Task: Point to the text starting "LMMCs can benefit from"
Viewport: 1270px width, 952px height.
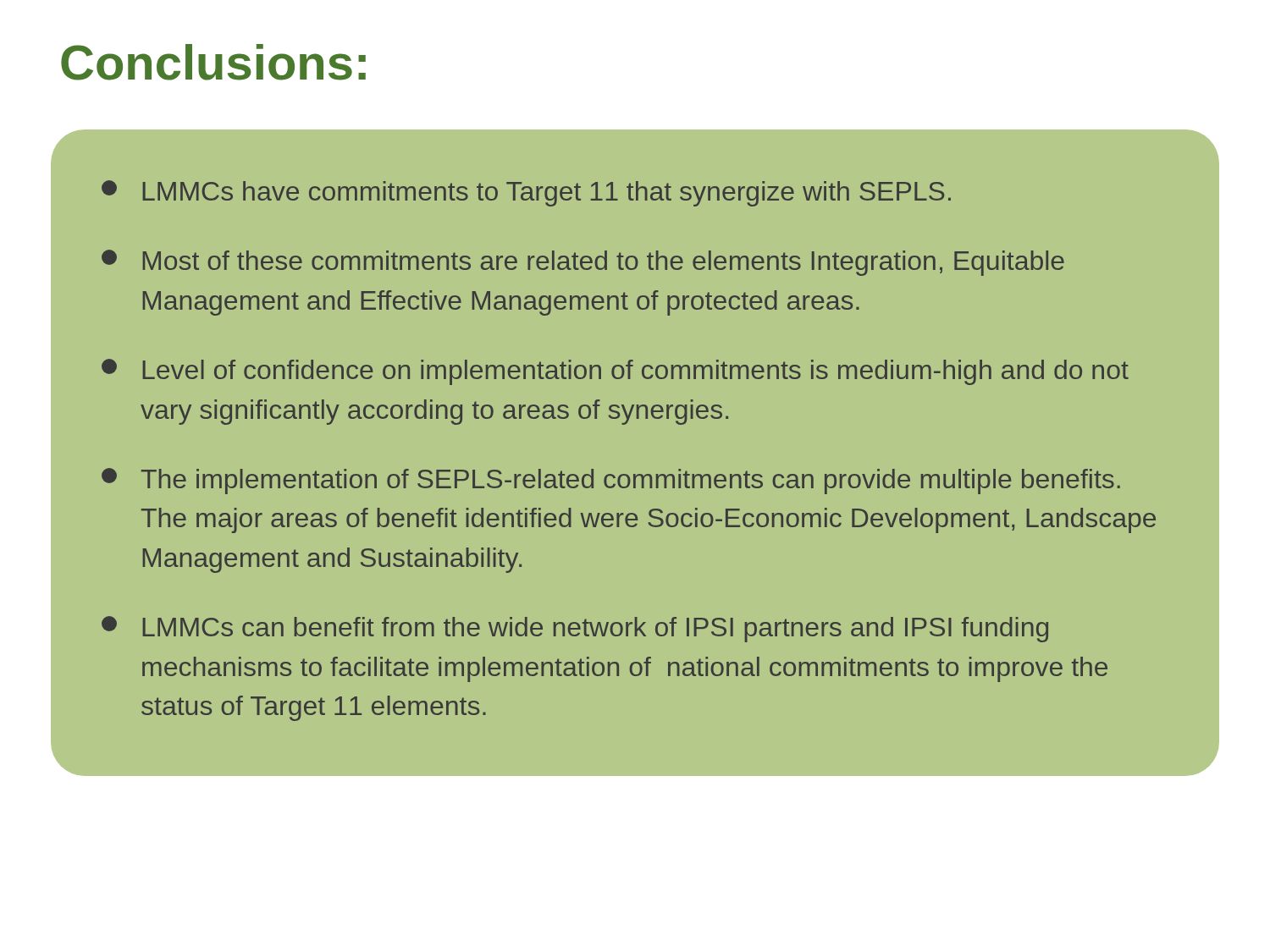Action: coord(635,667)
